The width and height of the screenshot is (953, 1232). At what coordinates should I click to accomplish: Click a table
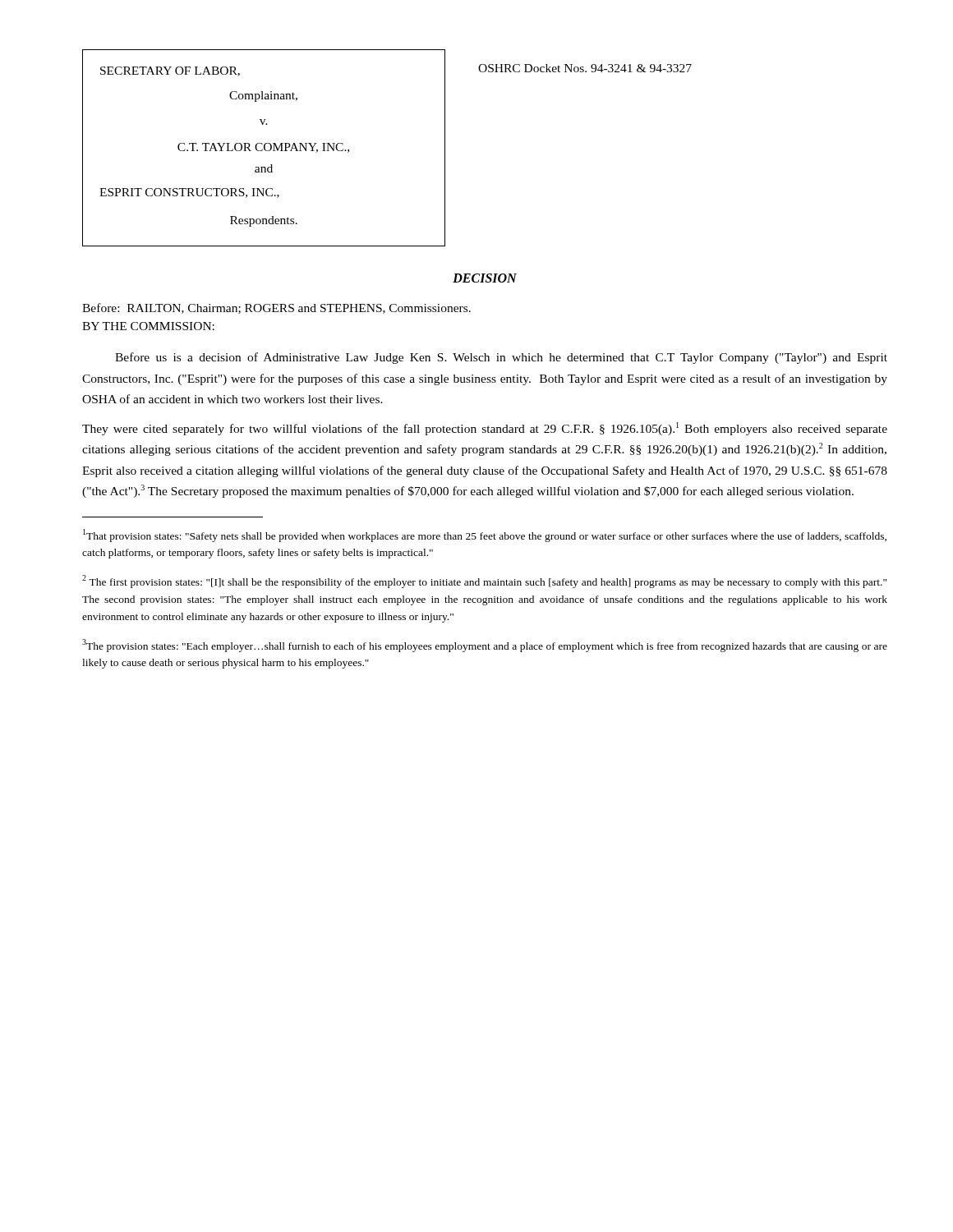click(x=485, y=148)
